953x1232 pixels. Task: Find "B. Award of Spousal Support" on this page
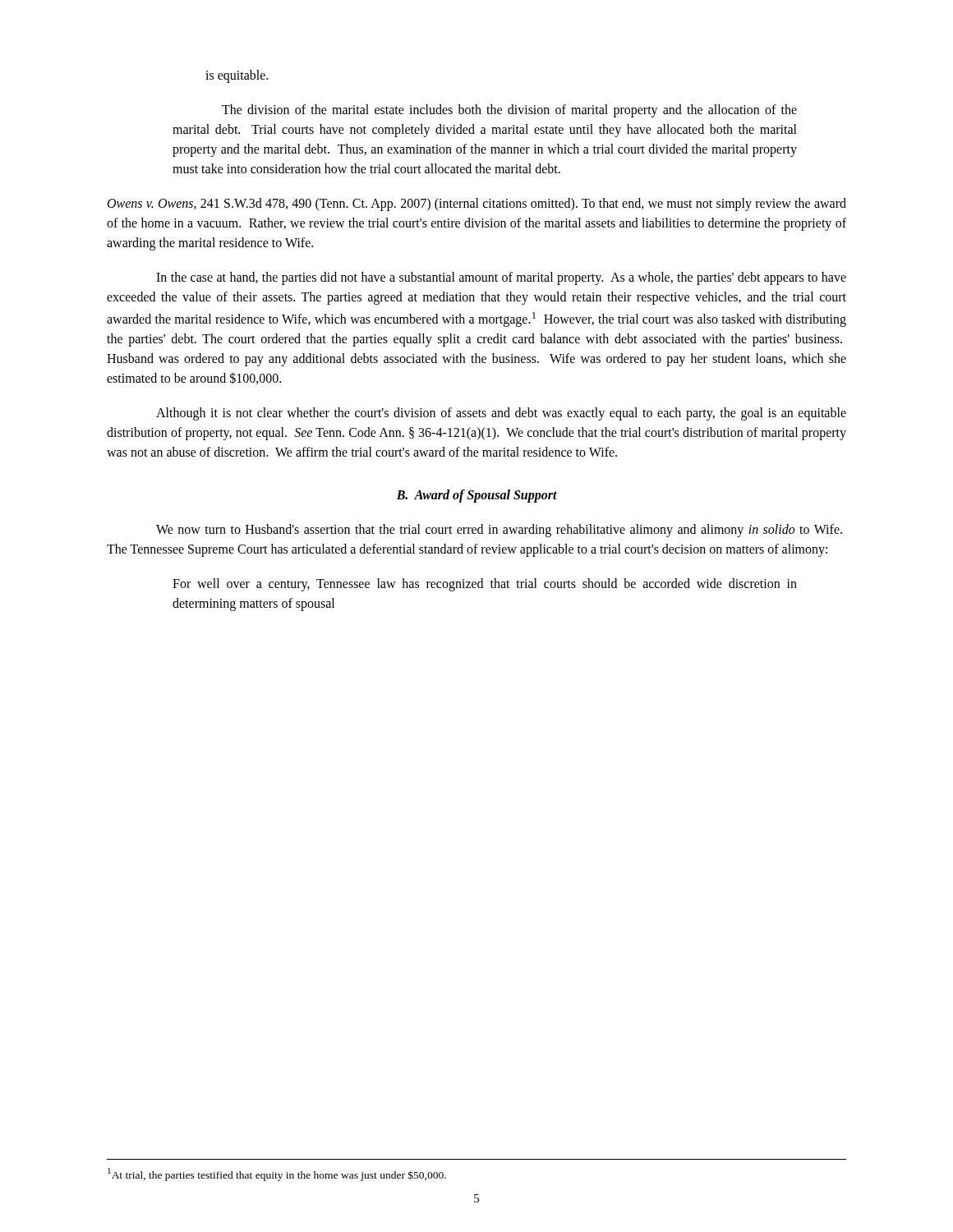(476, 495)
